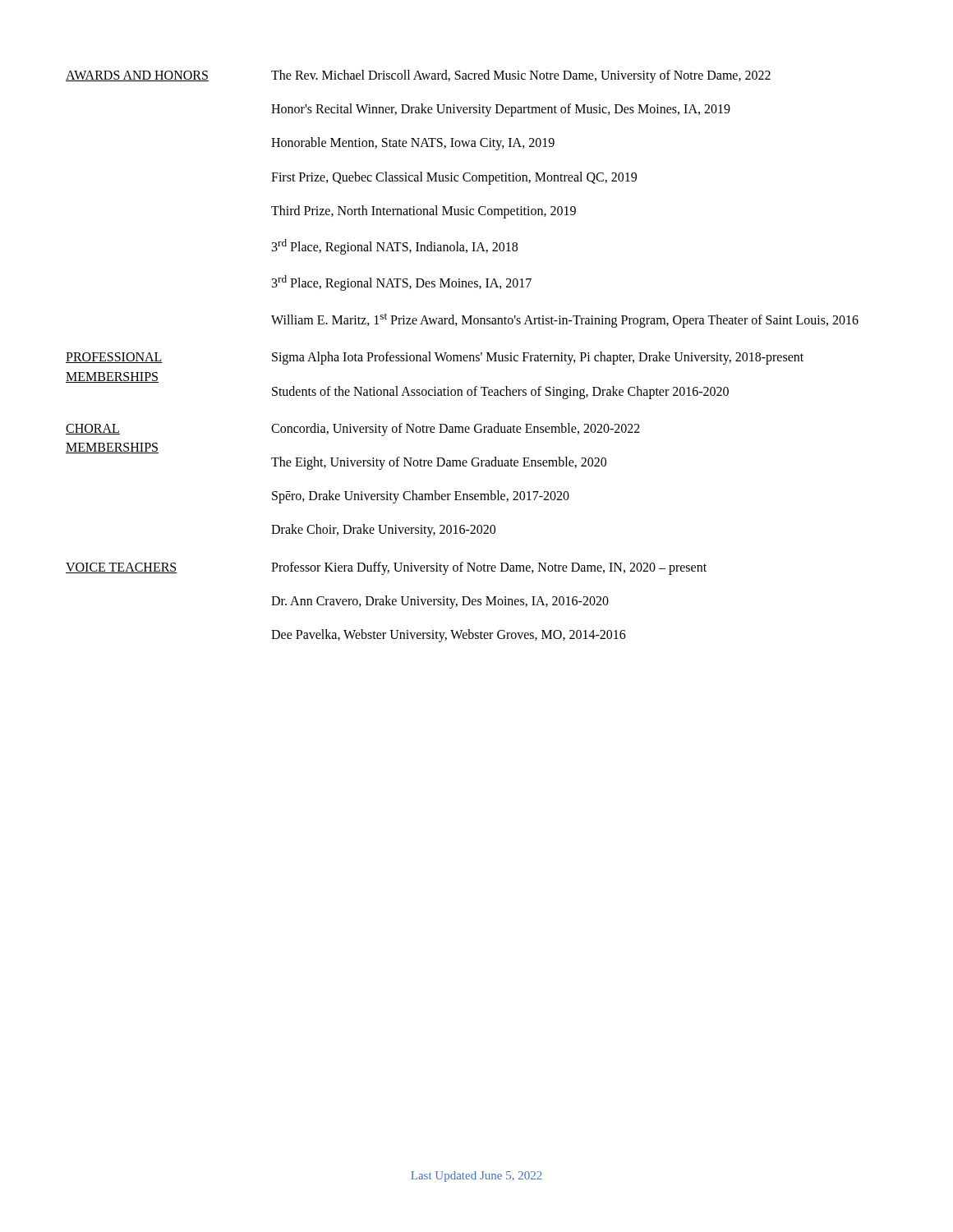Navigate to the block starting "The Rev. Michael Driscoll Award, Sacred Music"
953x1232 pixels.
(x=521, y=75)
